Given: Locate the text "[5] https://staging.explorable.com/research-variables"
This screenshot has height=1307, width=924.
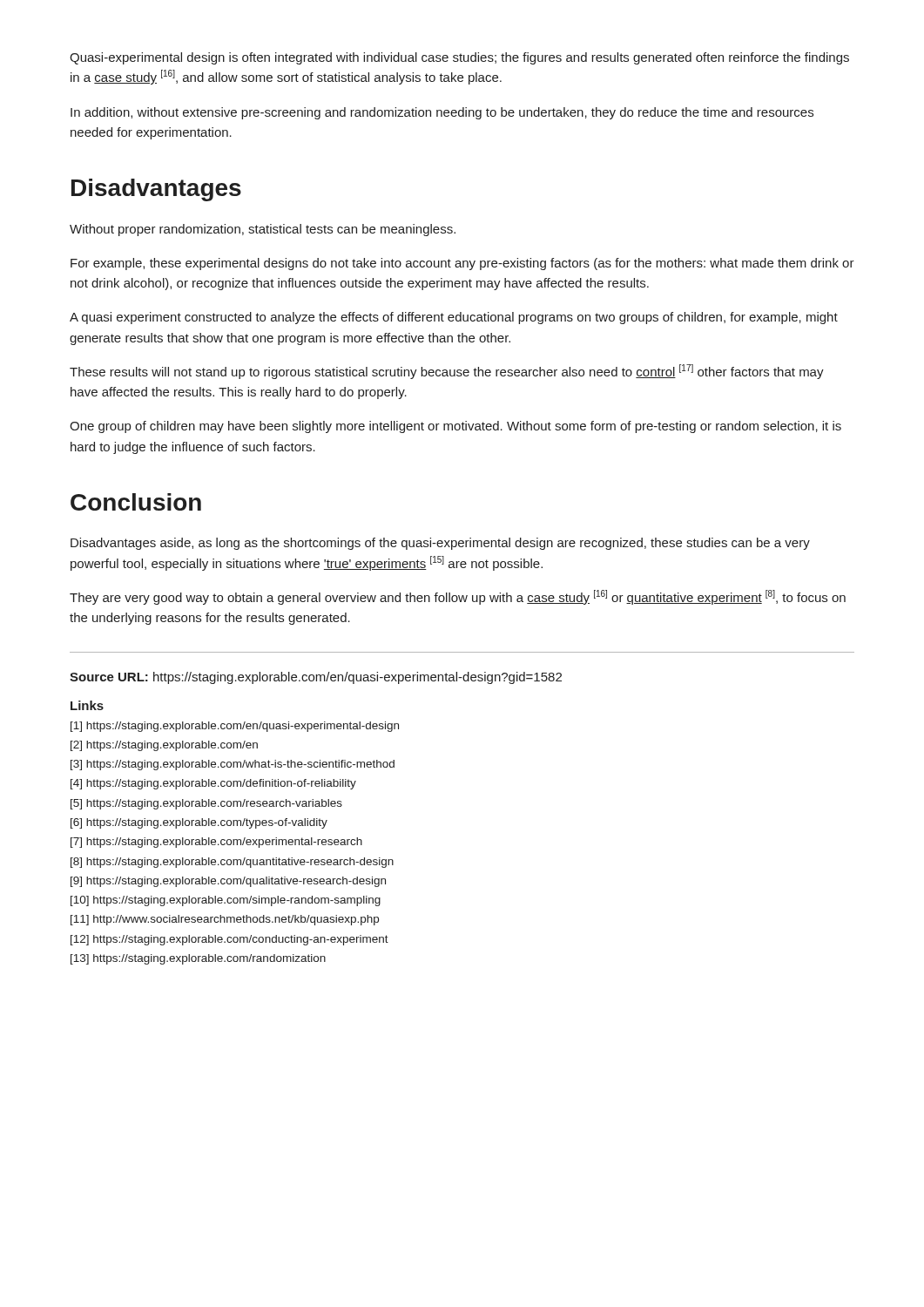Looking at the screenshot, I should click(206, 803).
